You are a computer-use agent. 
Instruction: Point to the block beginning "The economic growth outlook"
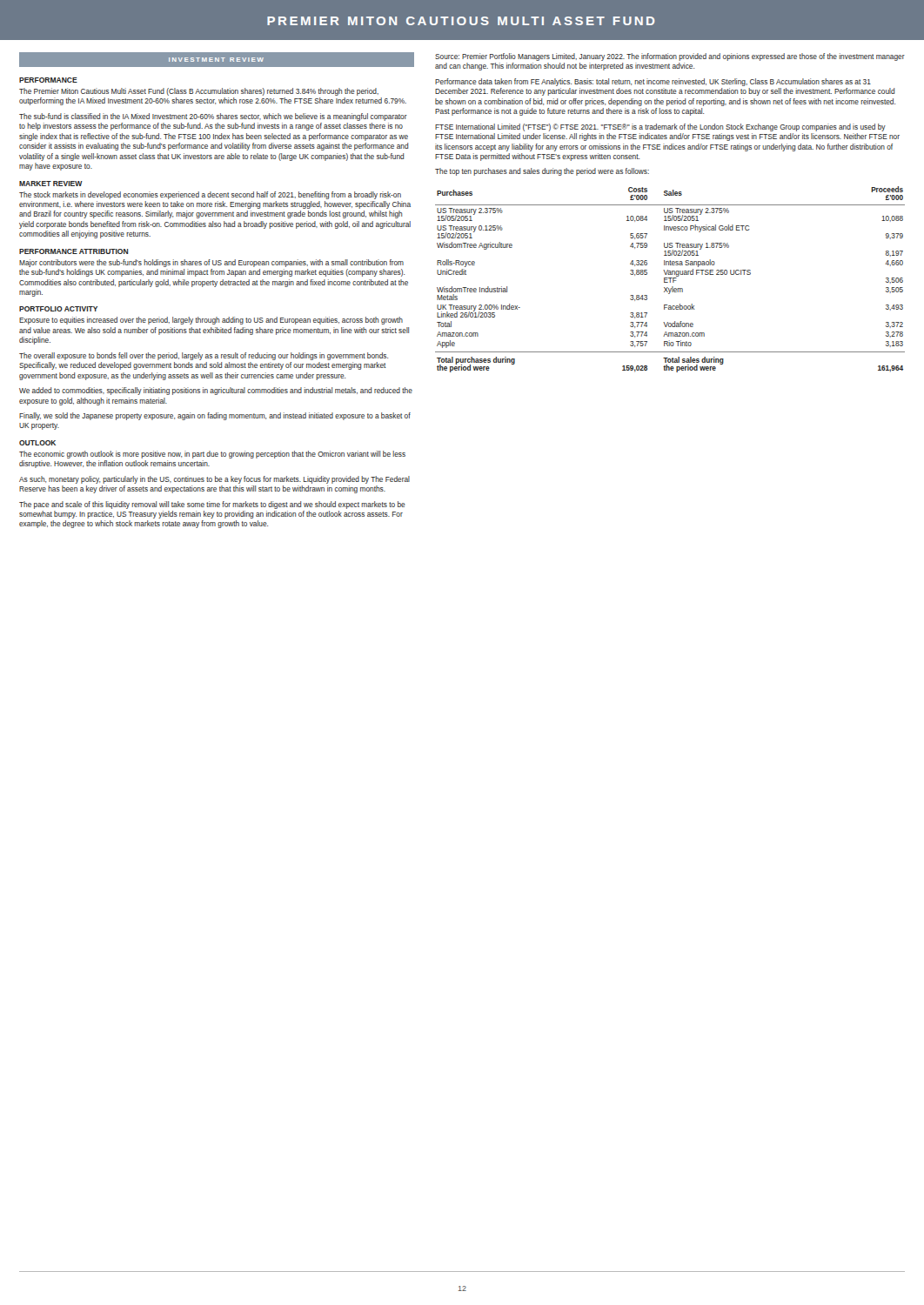tap(212, 459)
